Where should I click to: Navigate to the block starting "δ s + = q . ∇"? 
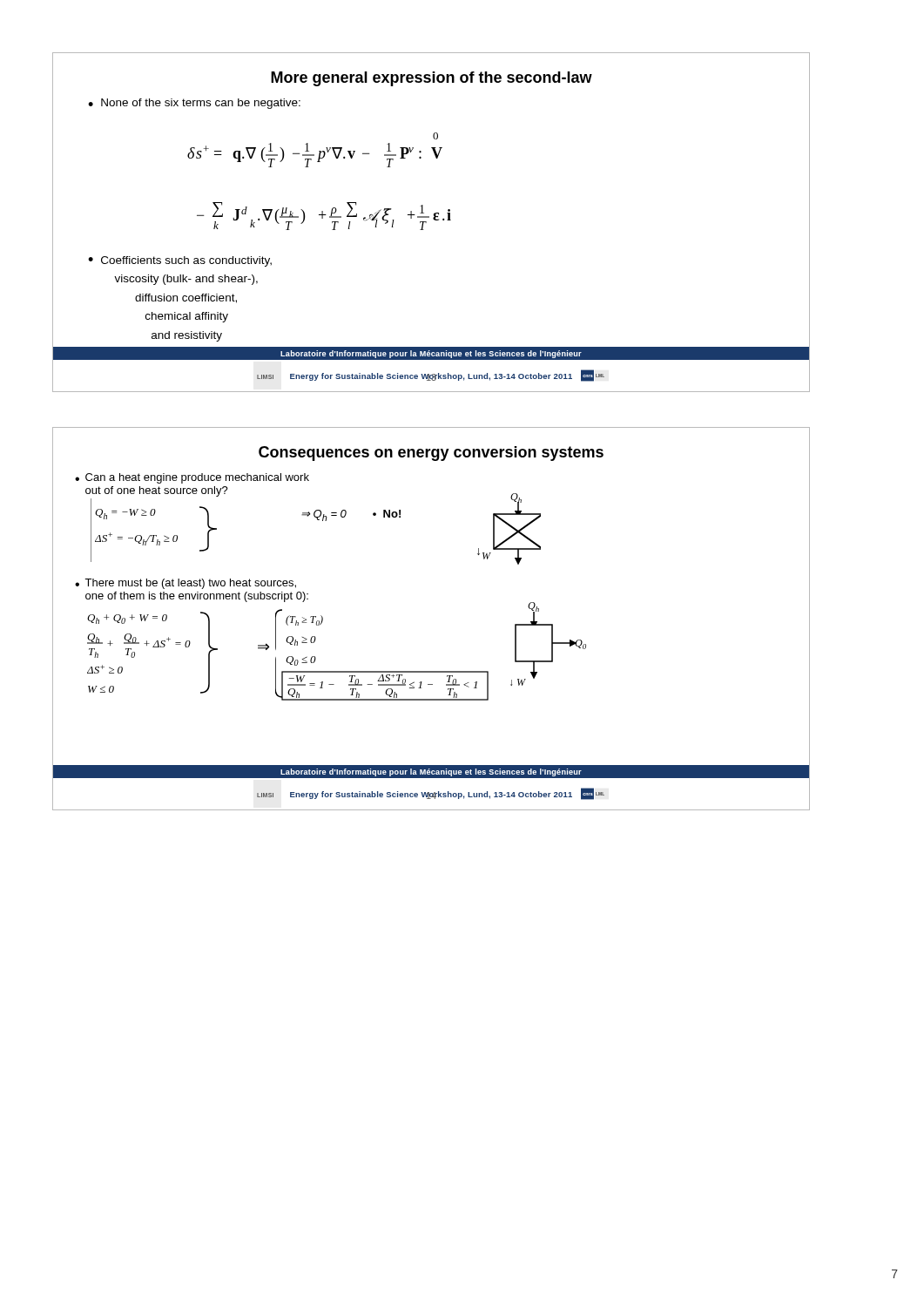point(431,183)
